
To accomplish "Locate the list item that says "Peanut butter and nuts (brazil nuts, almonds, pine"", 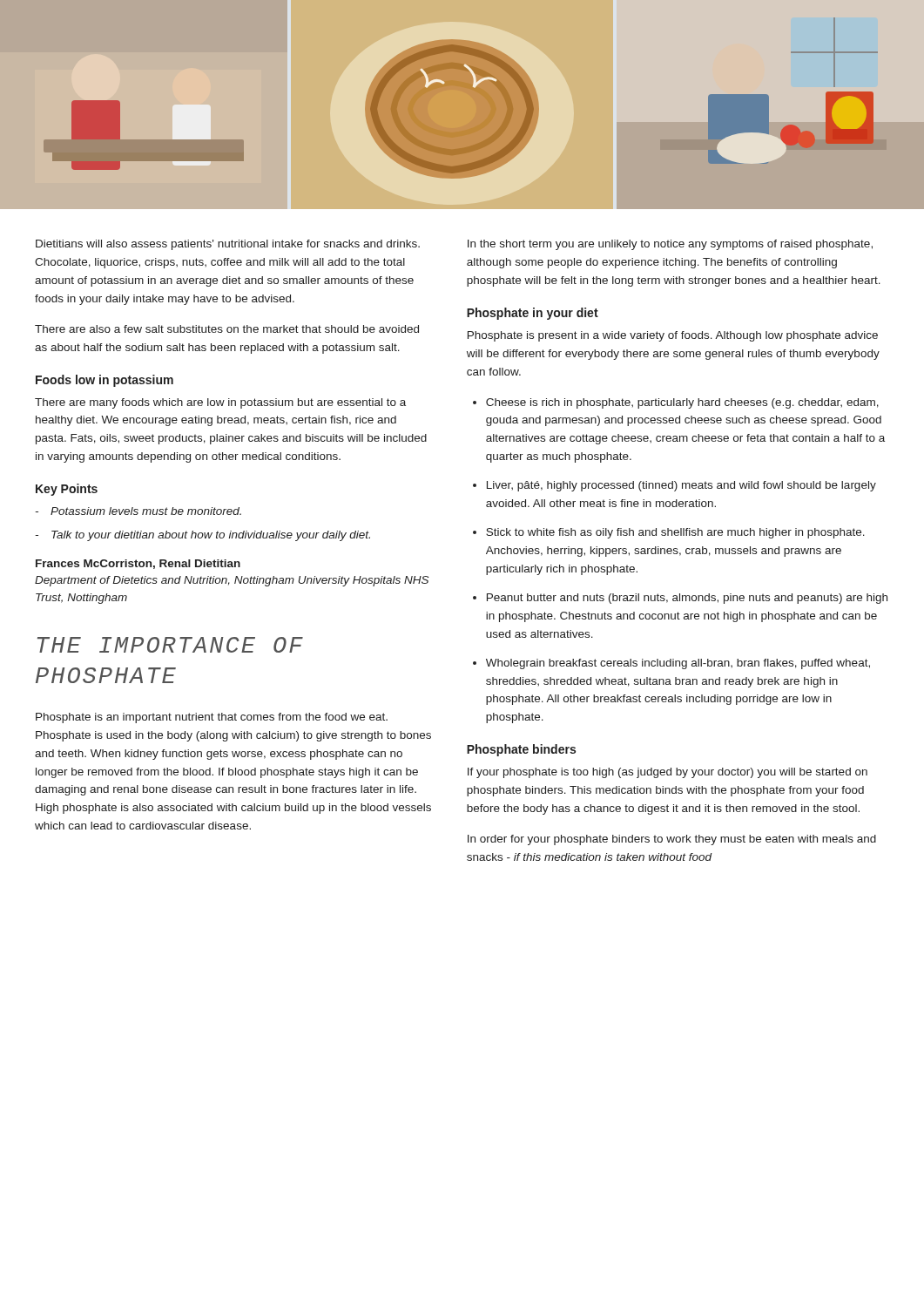I will [687, 615].
